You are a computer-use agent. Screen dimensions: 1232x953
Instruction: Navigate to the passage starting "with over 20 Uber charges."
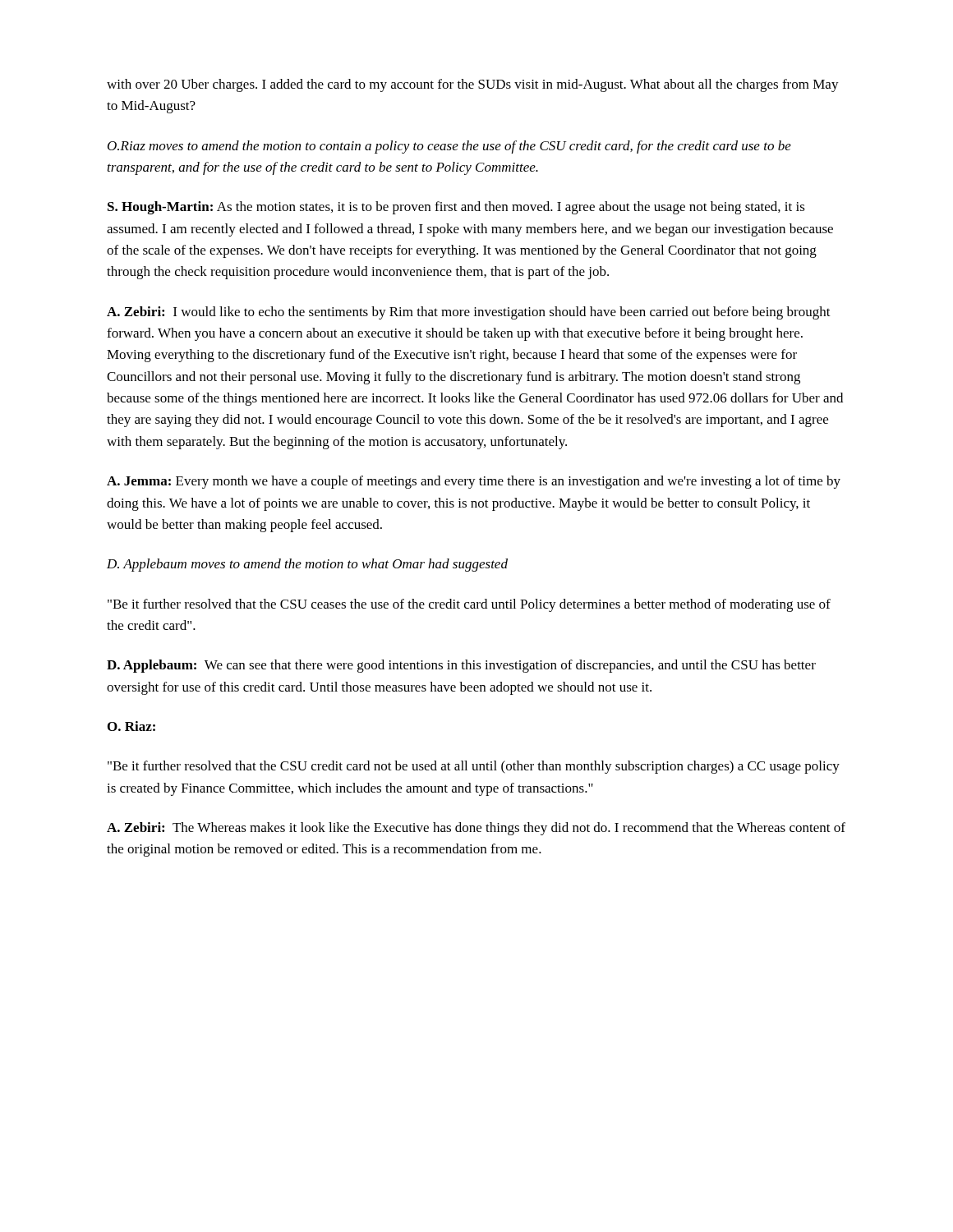[473, 95]
